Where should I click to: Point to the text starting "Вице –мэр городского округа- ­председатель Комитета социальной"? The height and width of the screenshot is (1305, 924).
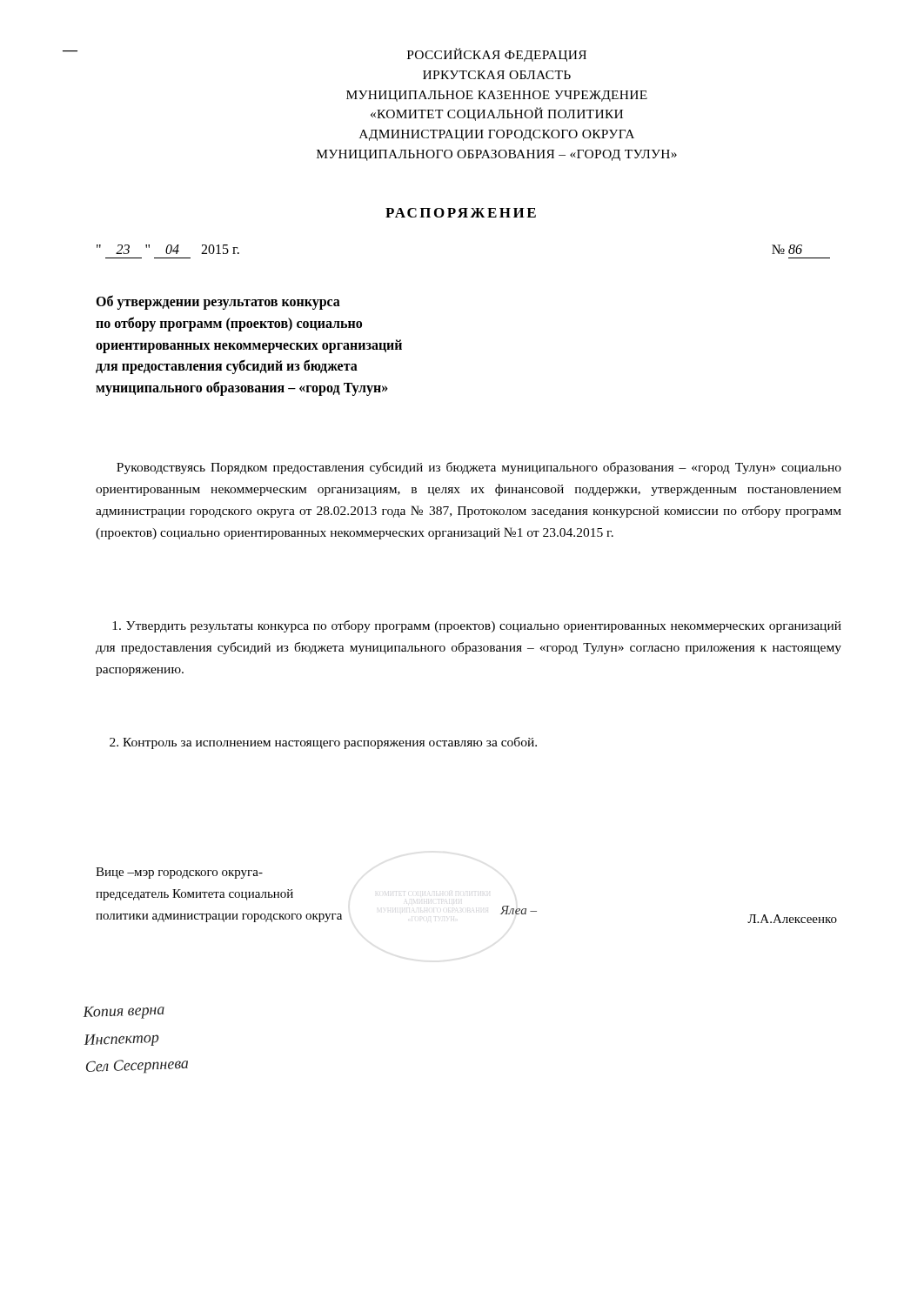[219, 893]
